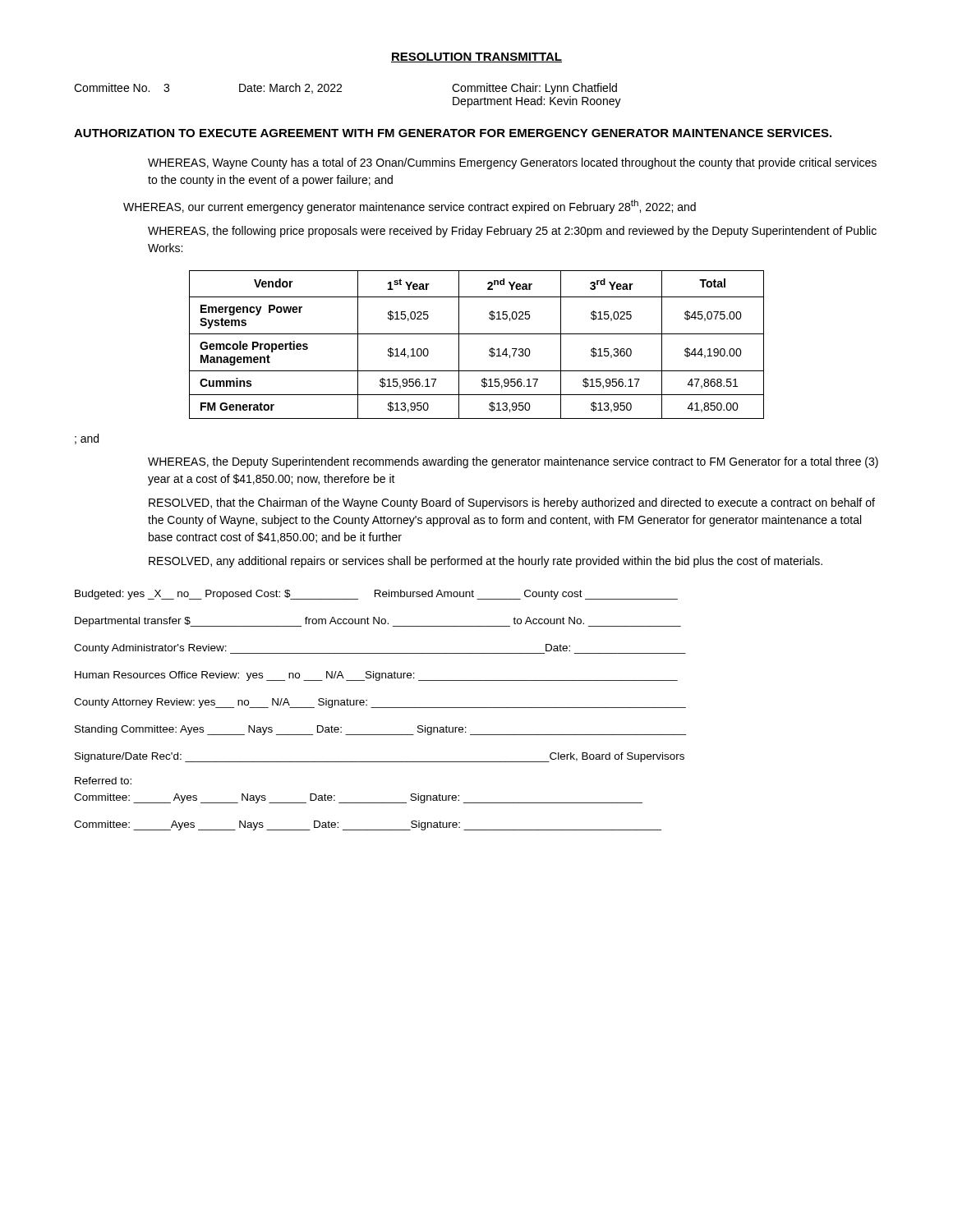Click on the block starting "Committee: ______Ayes ______"
Screen dimensions: 1232x953
368,824
